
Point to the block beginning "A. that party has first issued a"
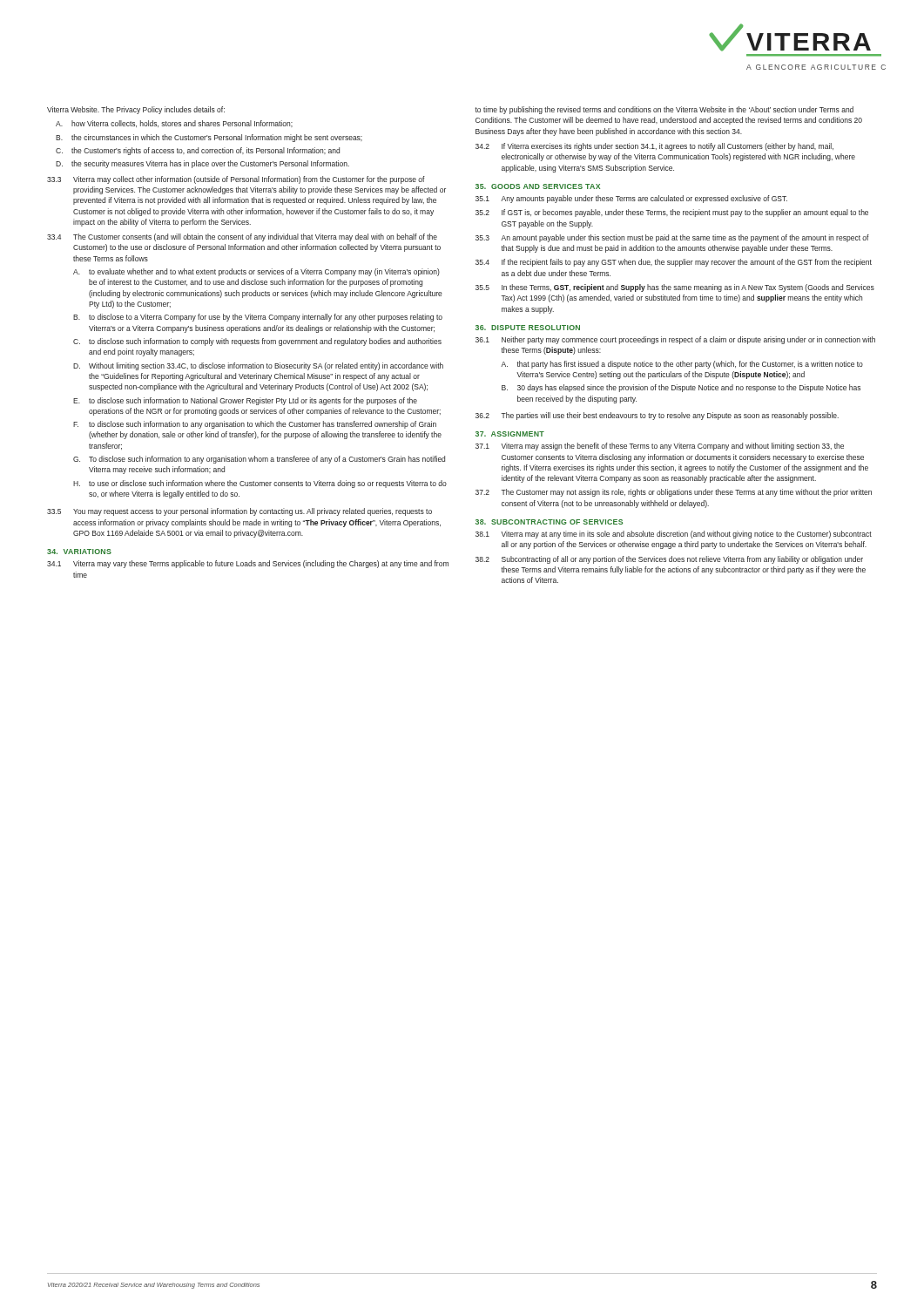coord(689,369)
